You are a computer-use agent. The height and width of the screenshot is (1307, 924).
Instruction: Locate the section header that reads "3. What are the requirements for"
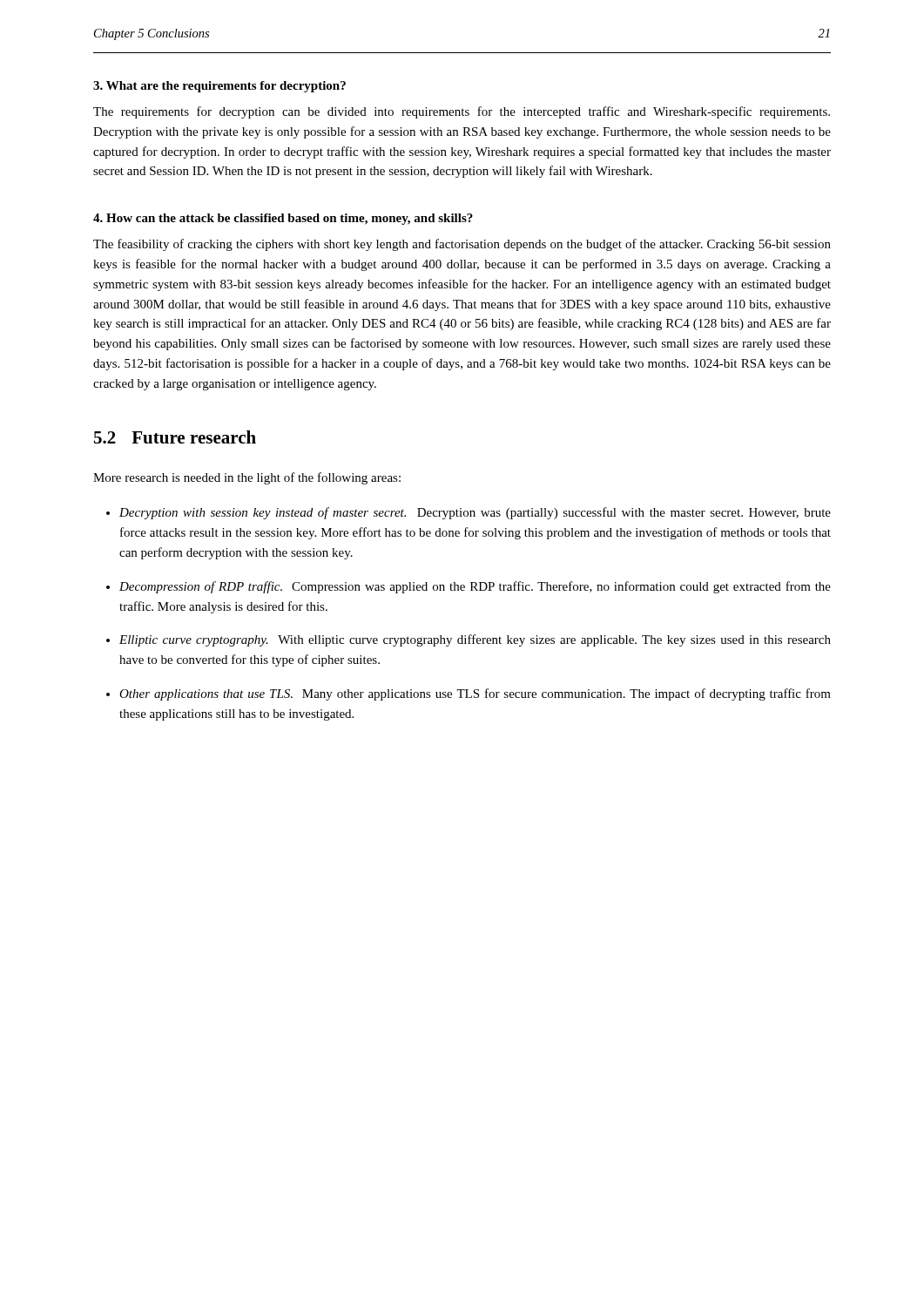coord(220,85)
